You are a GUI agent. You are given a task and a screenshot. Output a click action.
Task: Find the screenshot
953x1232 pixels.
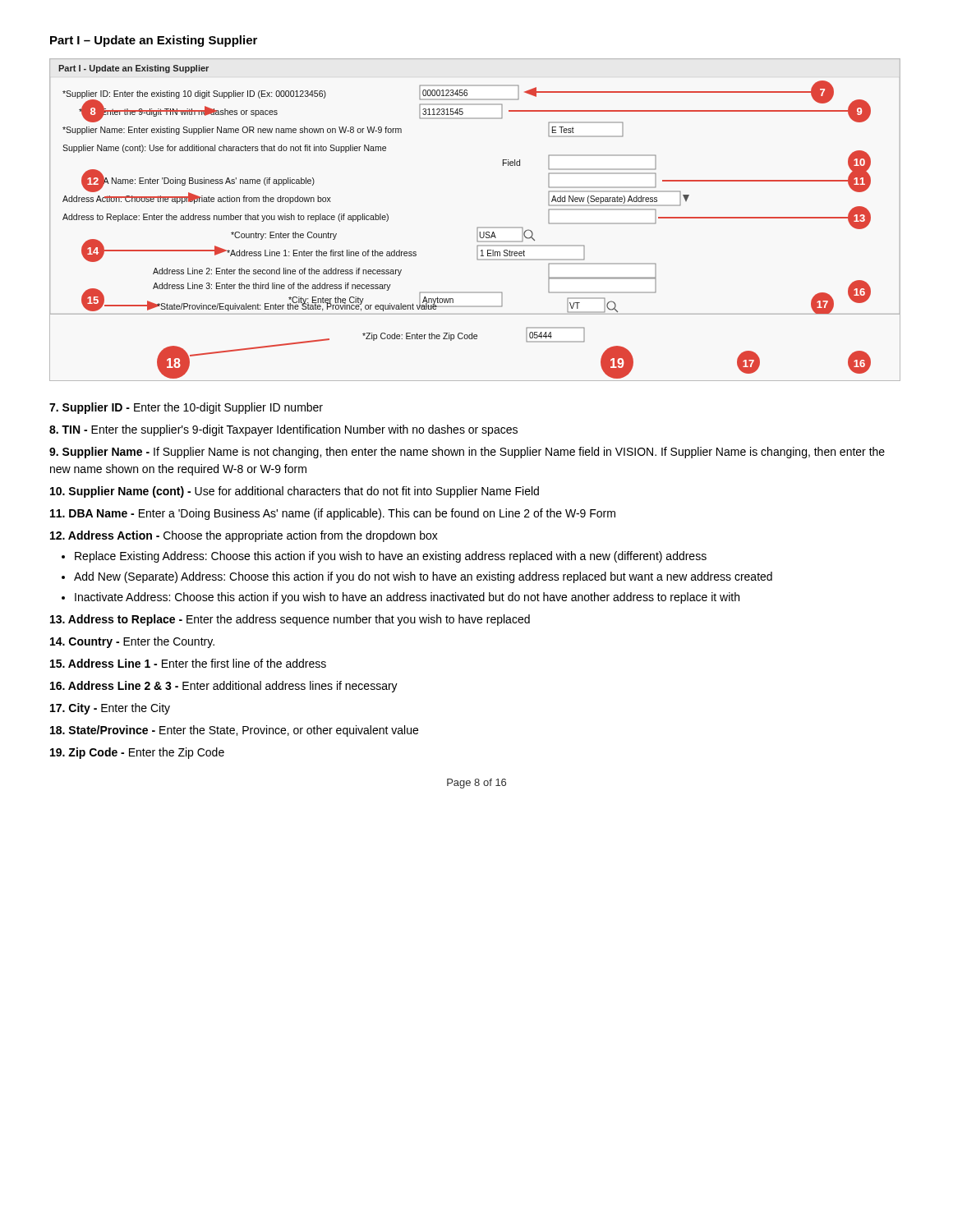(x=476, y=220)
